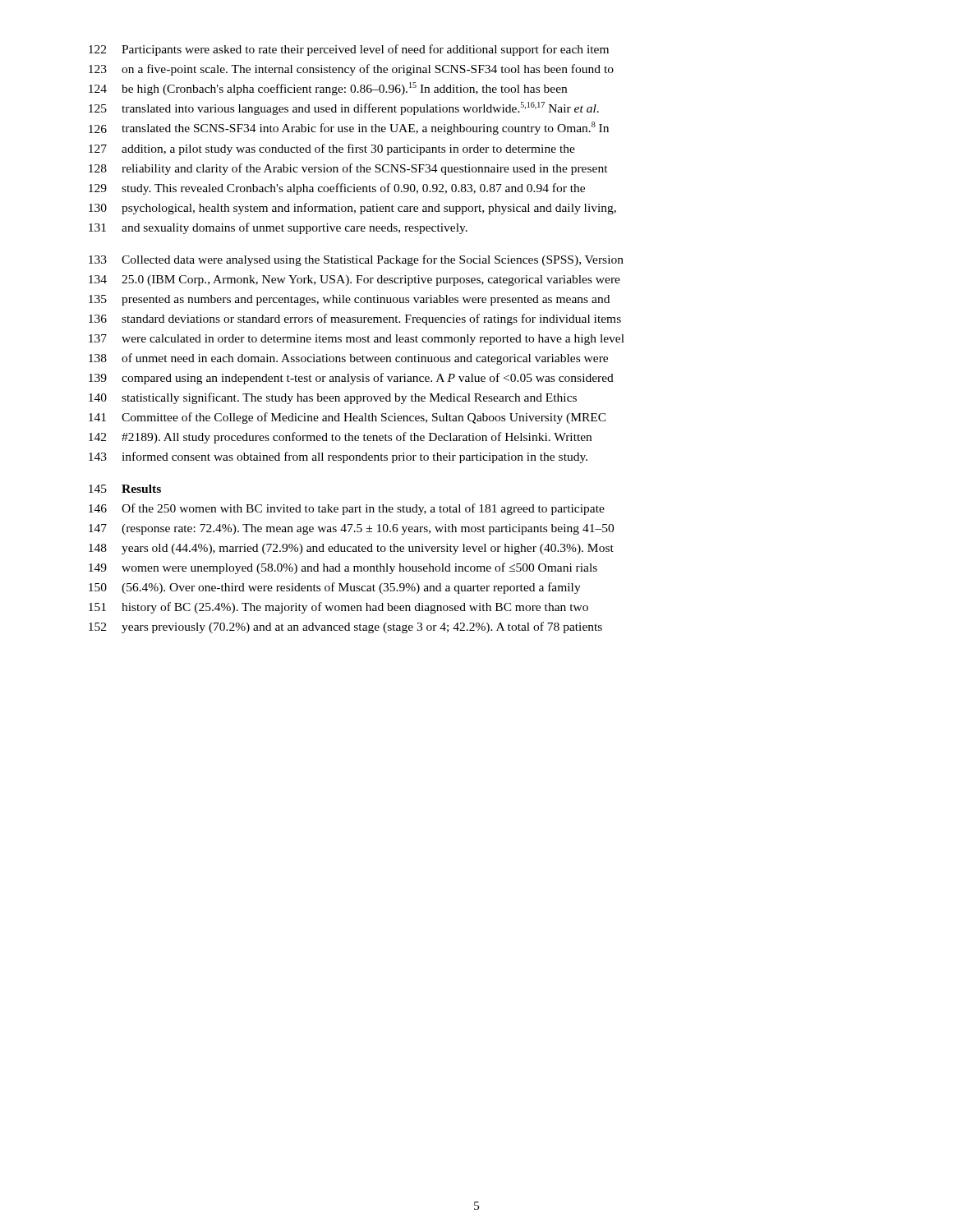This screenshot has height=1232, width=953.
Task: Select the text block that reads "143 informed consent was obtained from"
Action: pyautogui.click(x=476, y=456)
